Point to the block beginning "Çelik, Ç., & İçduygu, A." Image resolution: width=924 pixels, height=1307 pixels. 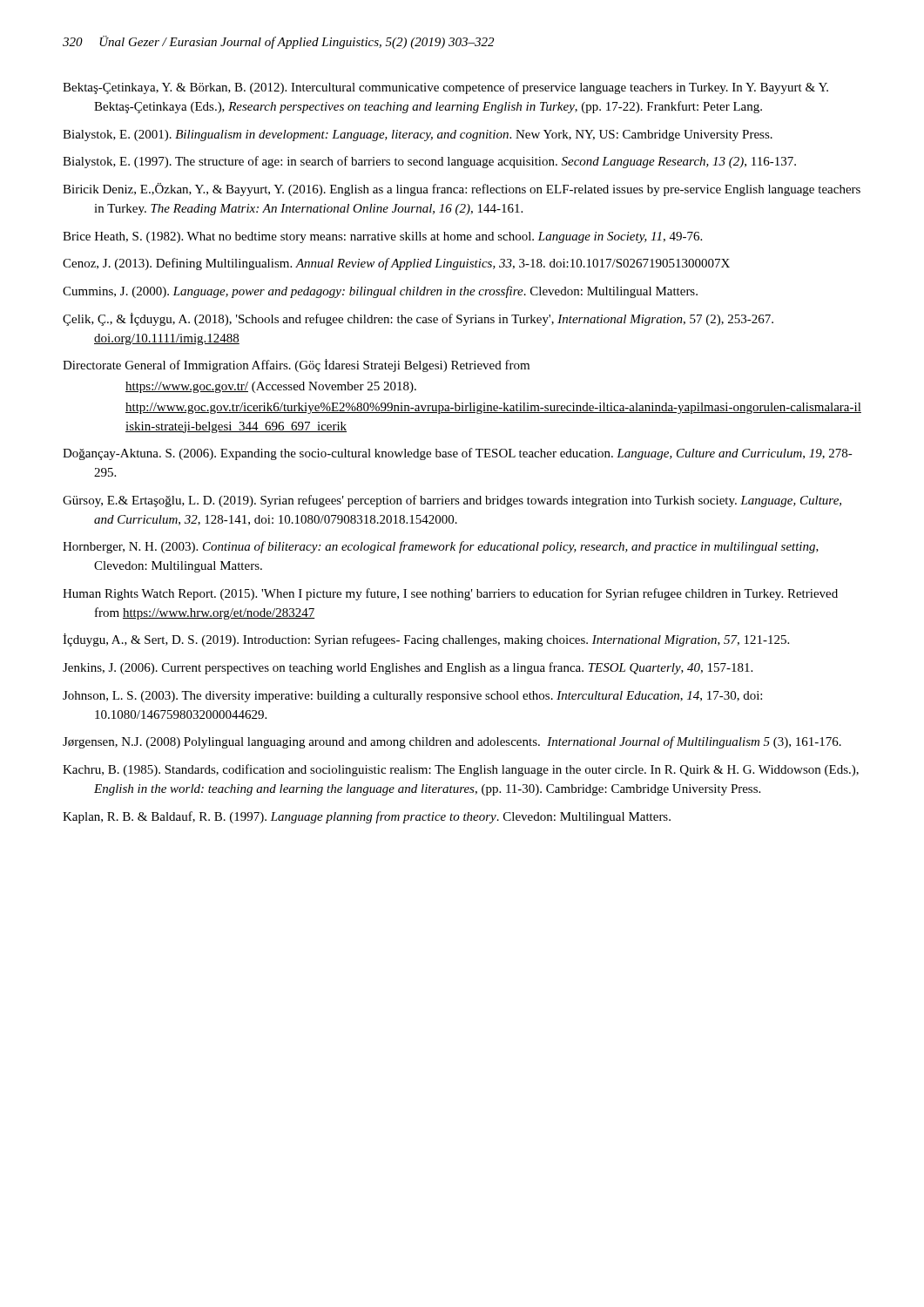420,328
